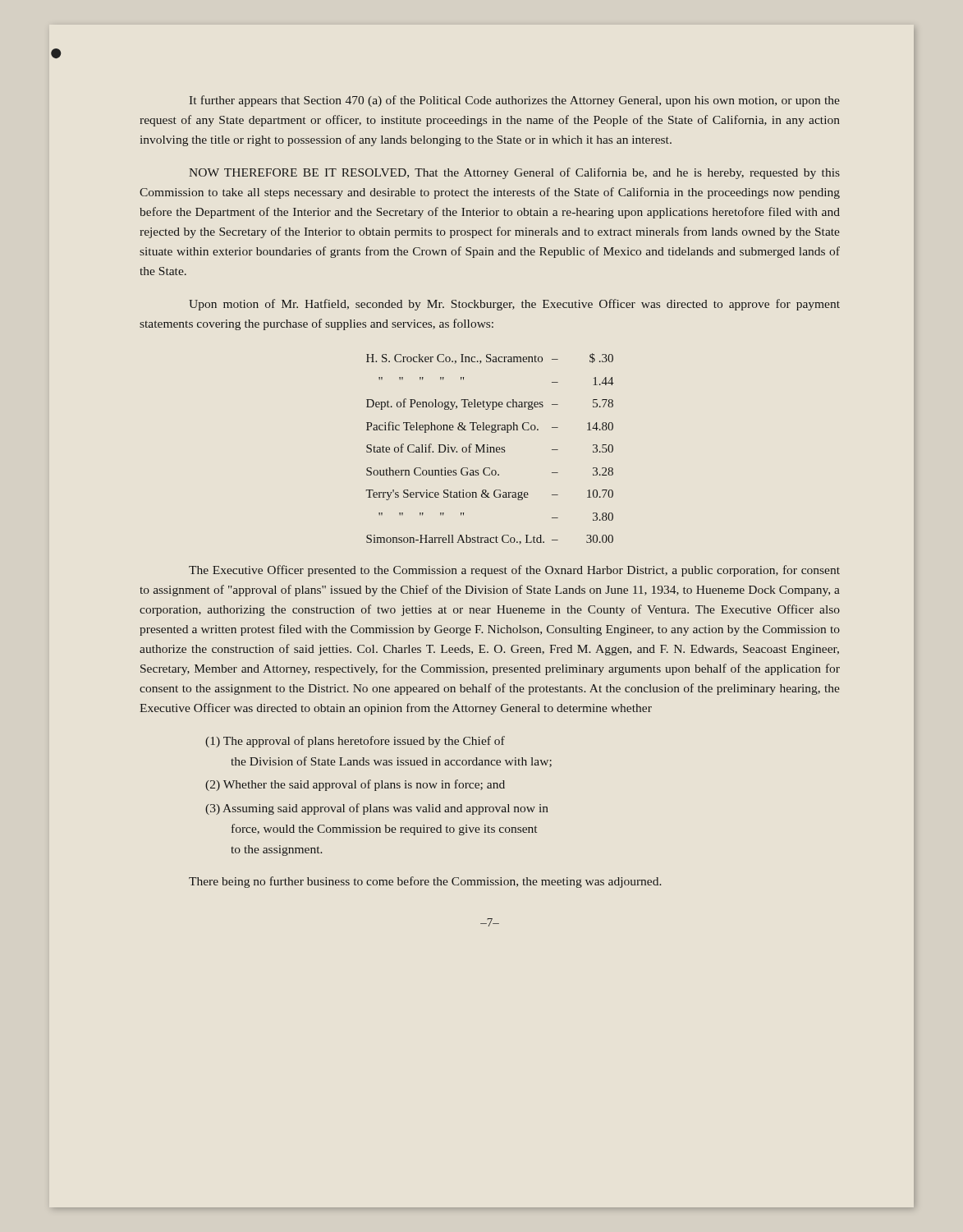Locate the table with the text "H. S. Crocker"
The height and width of the screenshot is (1232, 963).
pyautogui.click(x=490, y=449)
